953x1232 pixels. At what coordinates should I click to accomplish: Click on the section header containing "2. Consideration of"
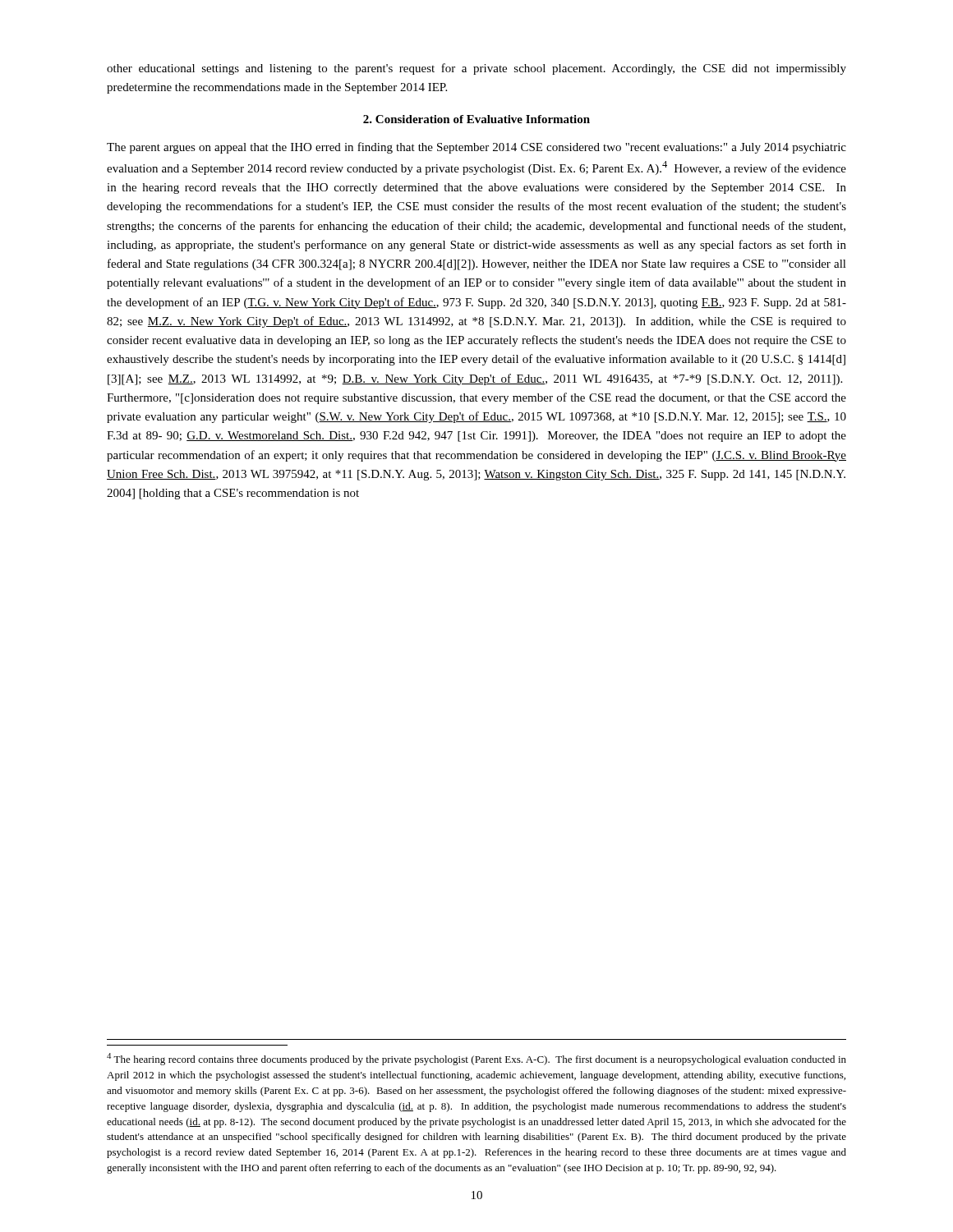point(476,119)
